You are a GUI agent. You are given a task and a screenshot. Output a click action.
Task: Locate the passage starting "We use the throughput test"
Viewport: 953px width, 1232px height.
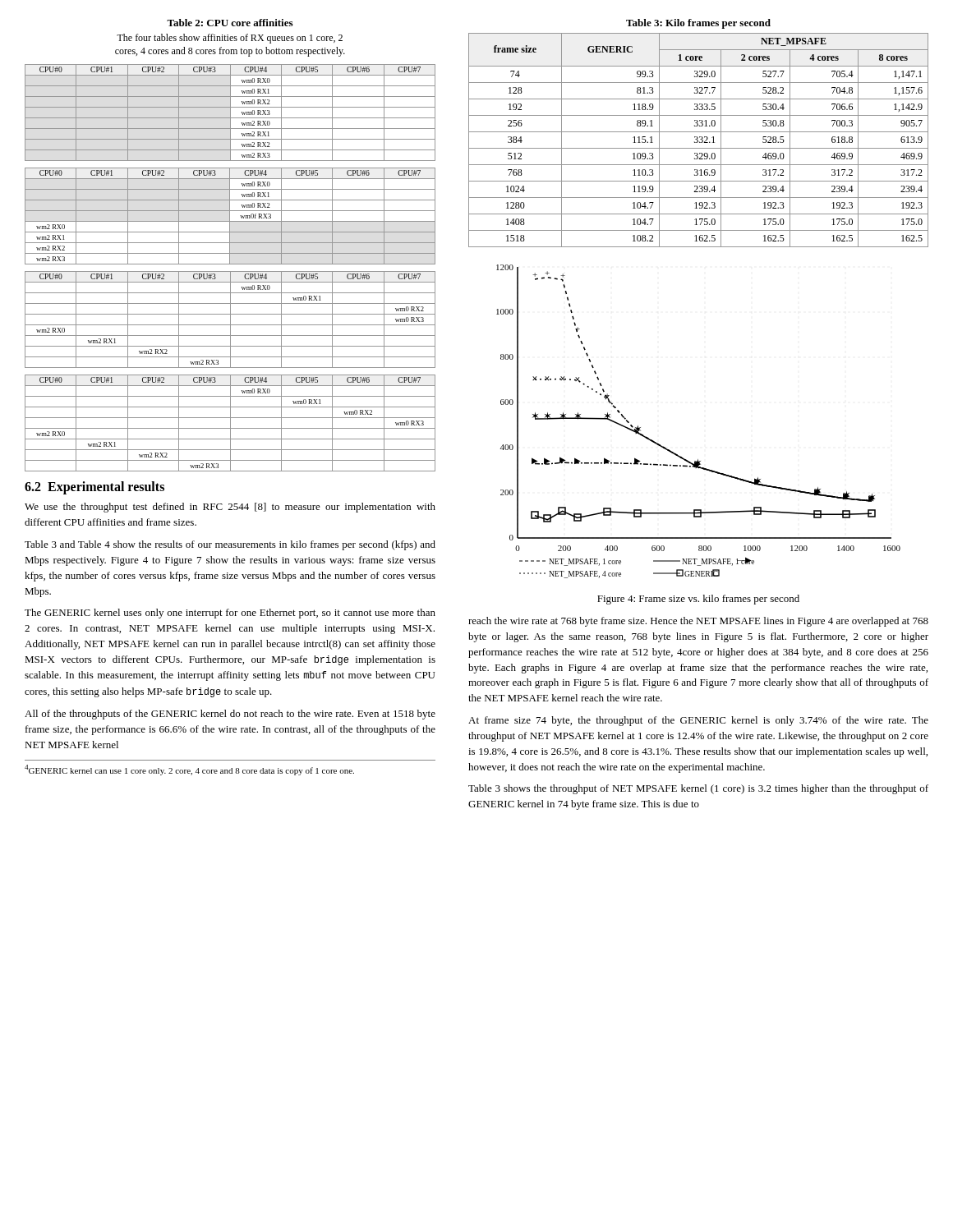230,514
